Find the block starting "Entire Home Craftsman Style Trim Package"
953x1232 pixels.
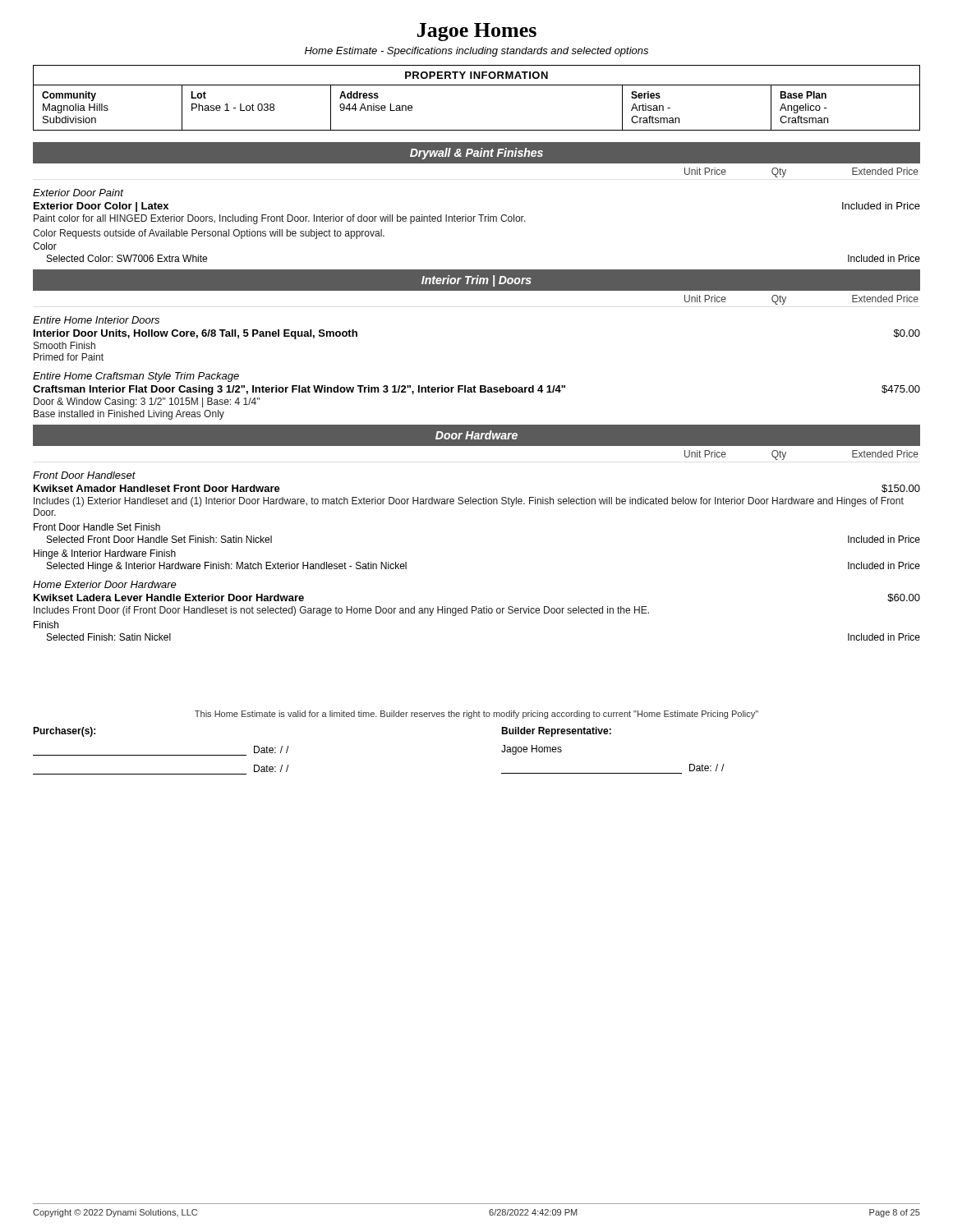tap(136, 376)
